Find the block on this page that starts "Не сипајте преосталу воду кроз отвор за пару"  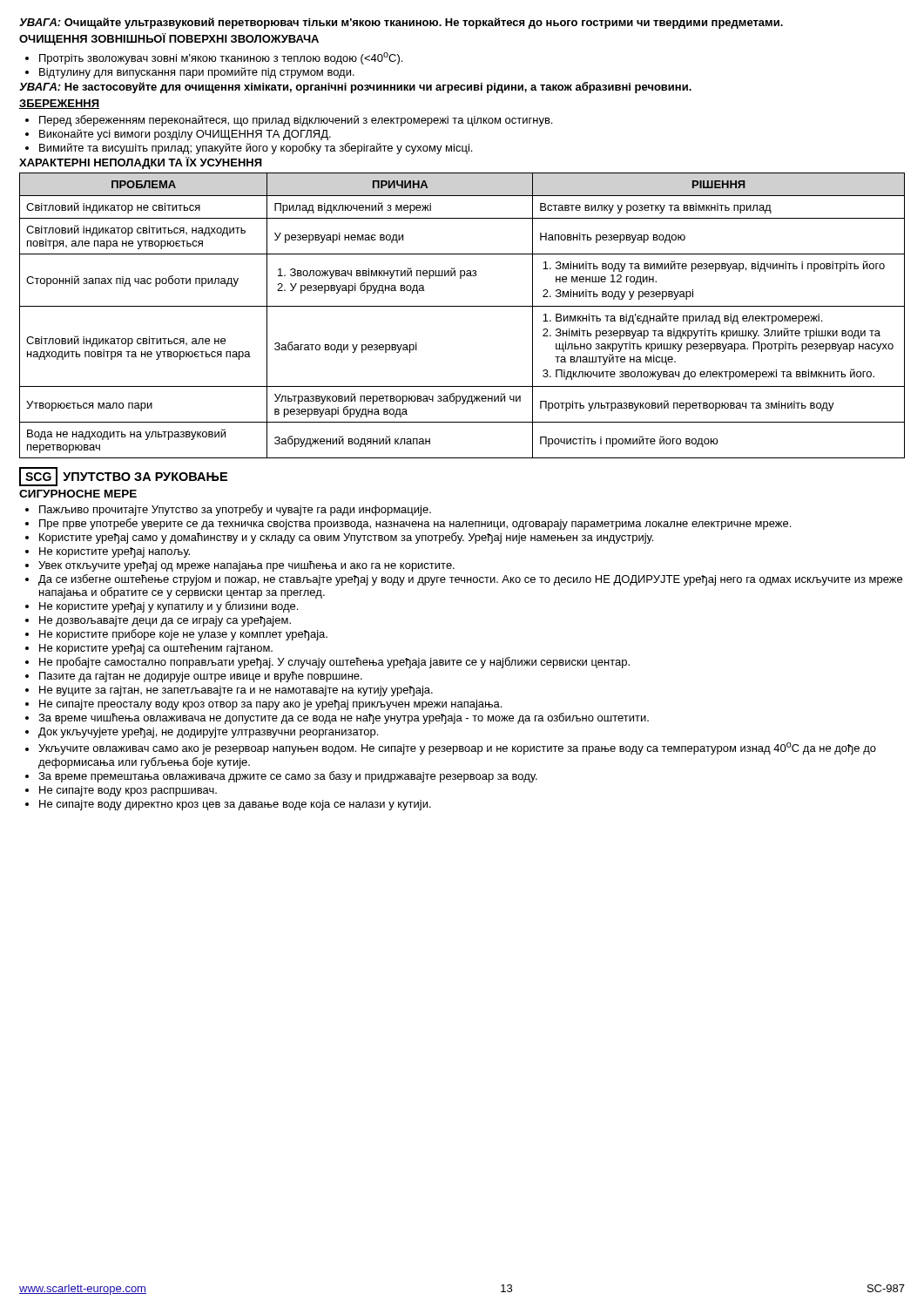tap(462, 704)
